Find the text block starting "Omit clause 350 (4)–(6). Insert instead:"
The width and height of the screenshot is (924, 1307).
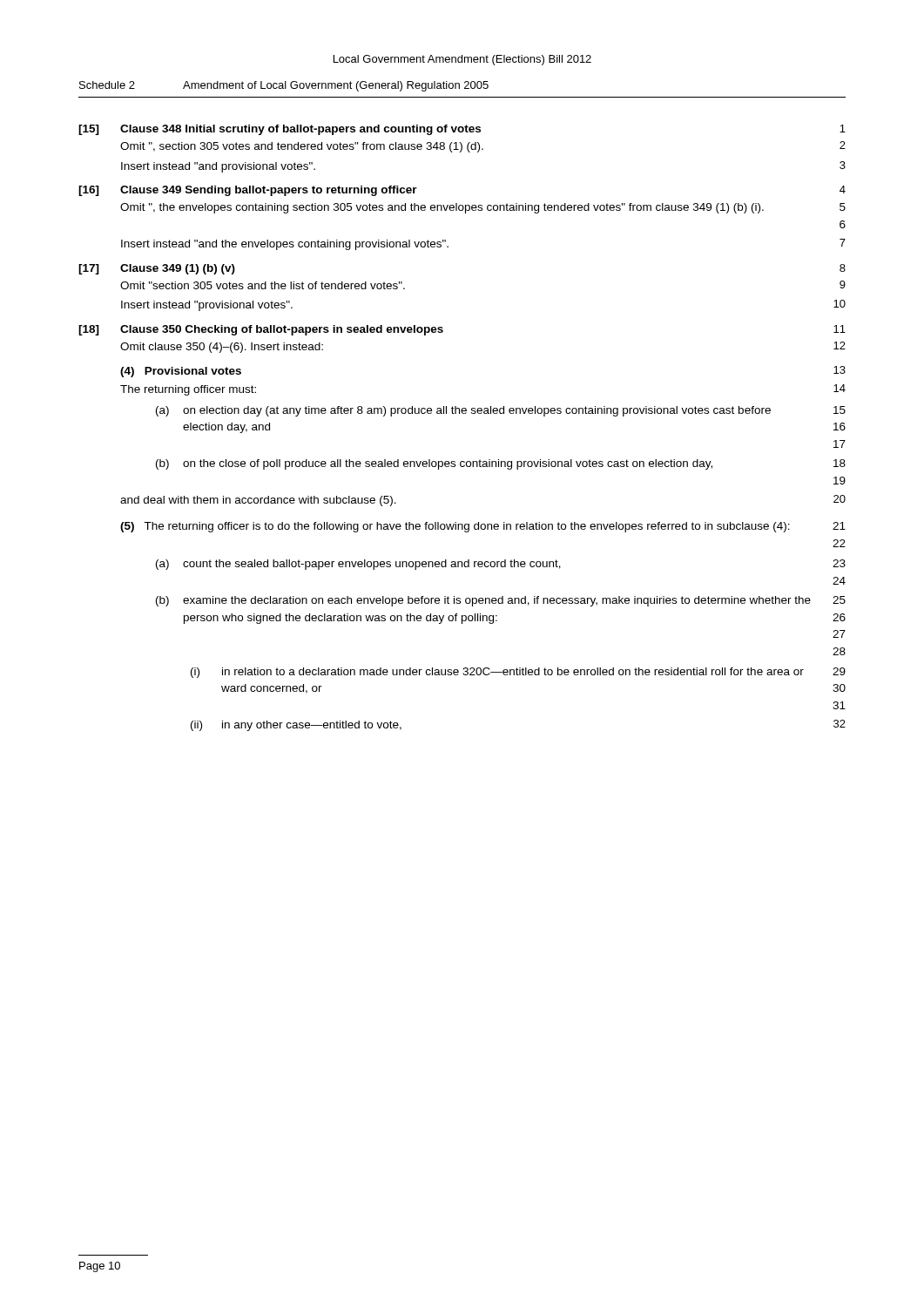[x=226, y=347]
